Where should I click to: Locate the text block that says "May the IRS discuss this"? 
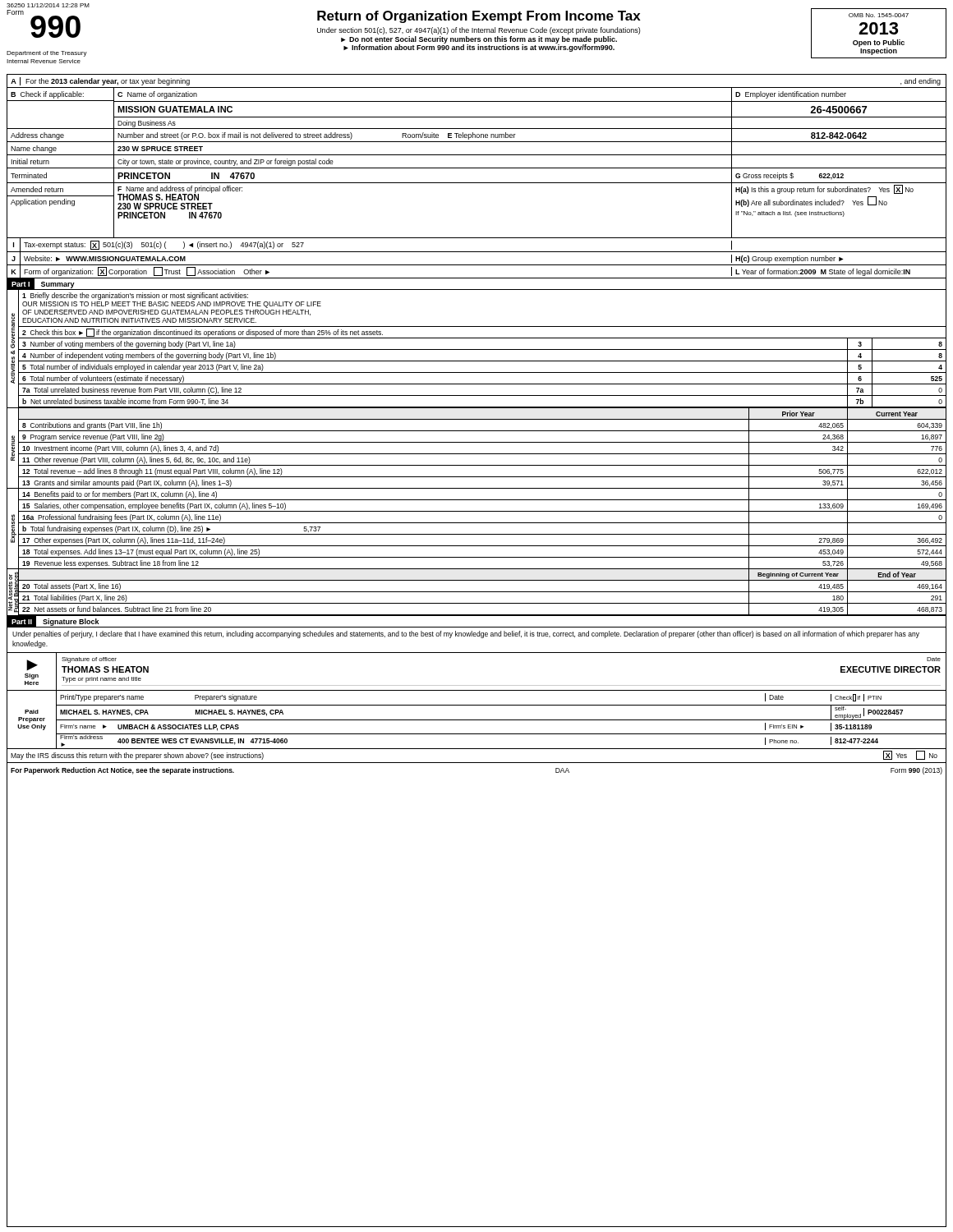(476, 755)
